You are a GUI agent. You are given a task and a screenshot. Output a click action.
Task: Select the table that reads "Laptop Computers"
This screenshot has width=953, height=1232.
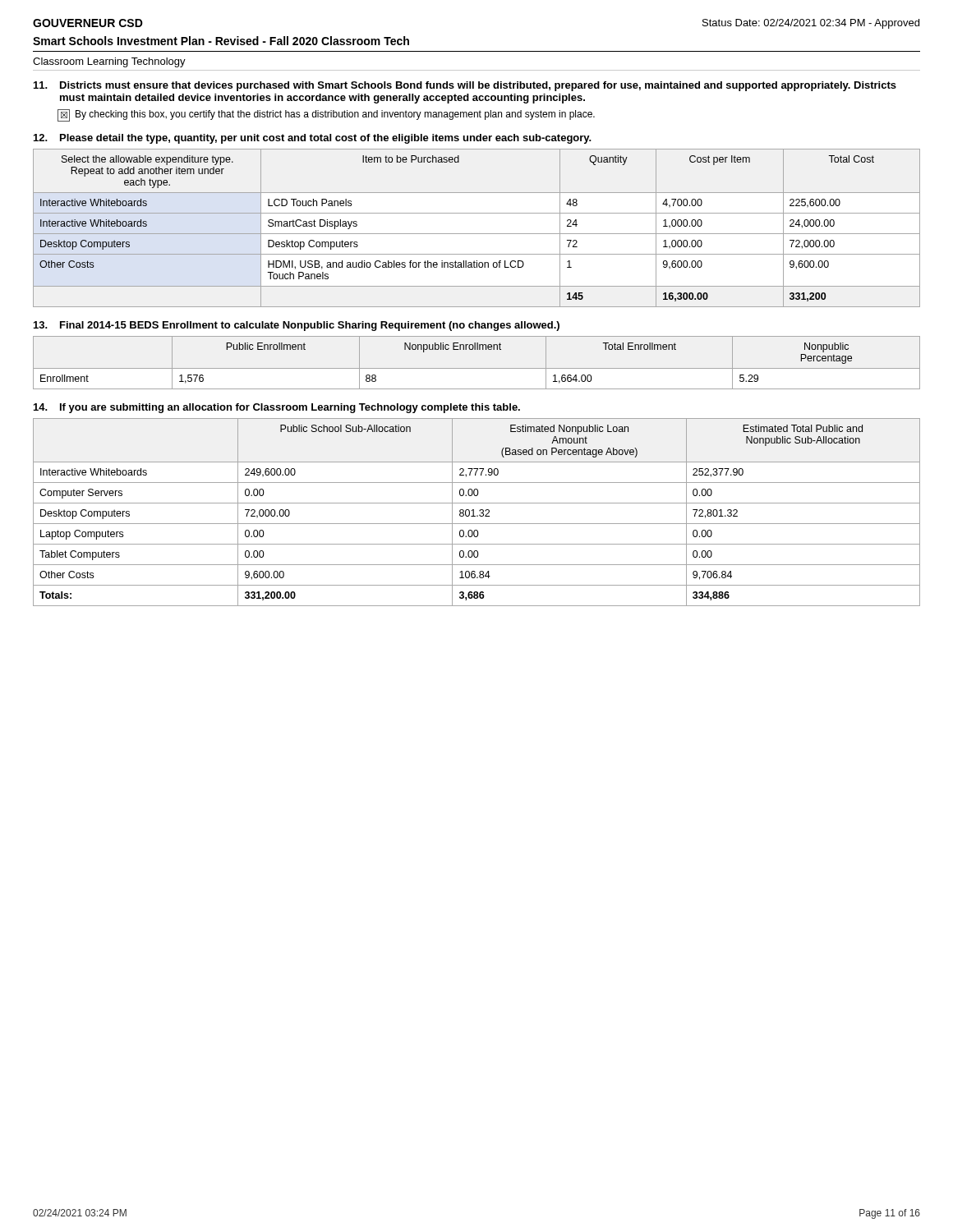tap(476, 512)
